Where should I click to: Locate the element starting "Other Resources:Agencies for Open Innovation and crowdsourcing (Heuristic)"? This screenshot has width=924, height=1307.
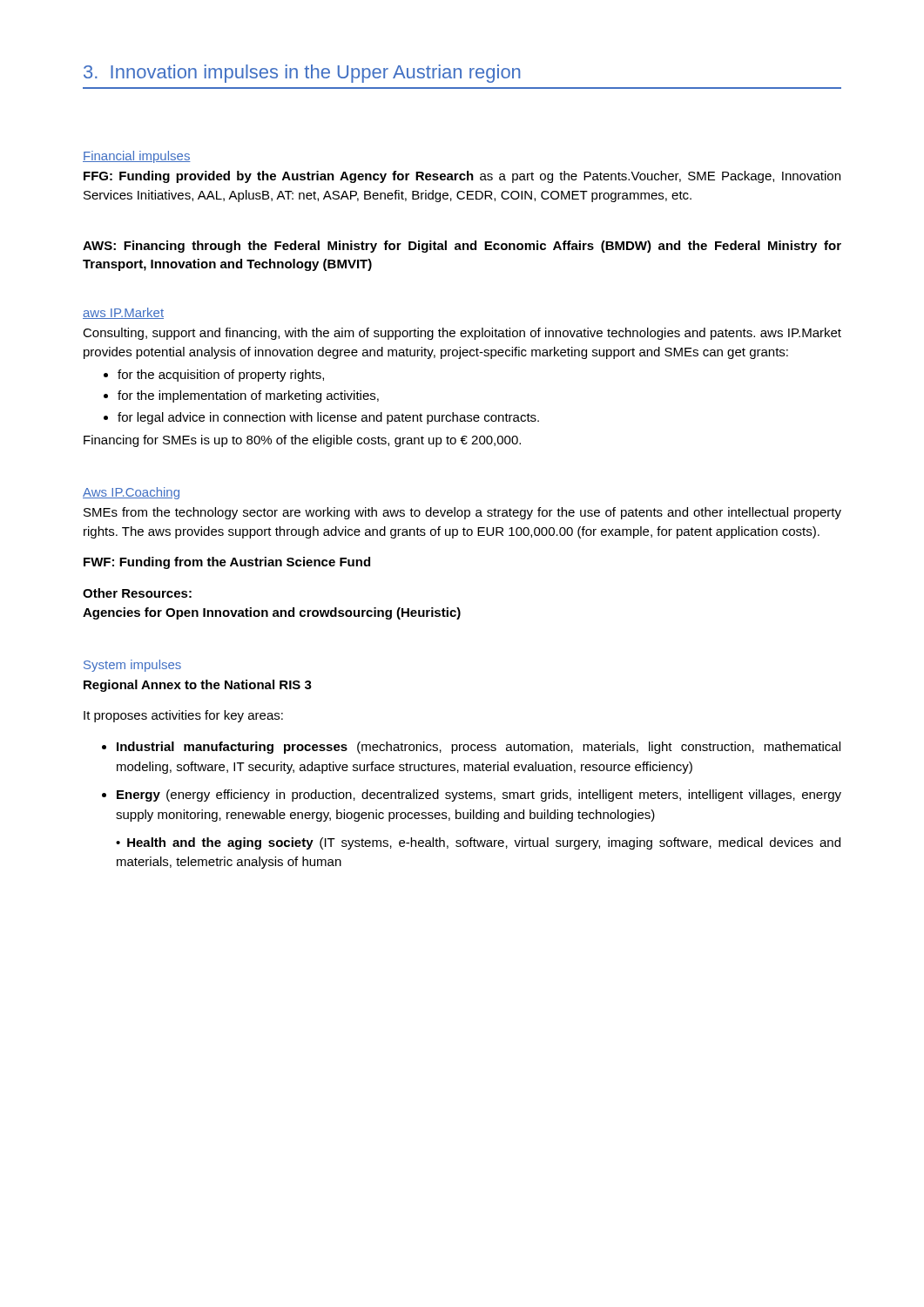[x=462, y=603]
